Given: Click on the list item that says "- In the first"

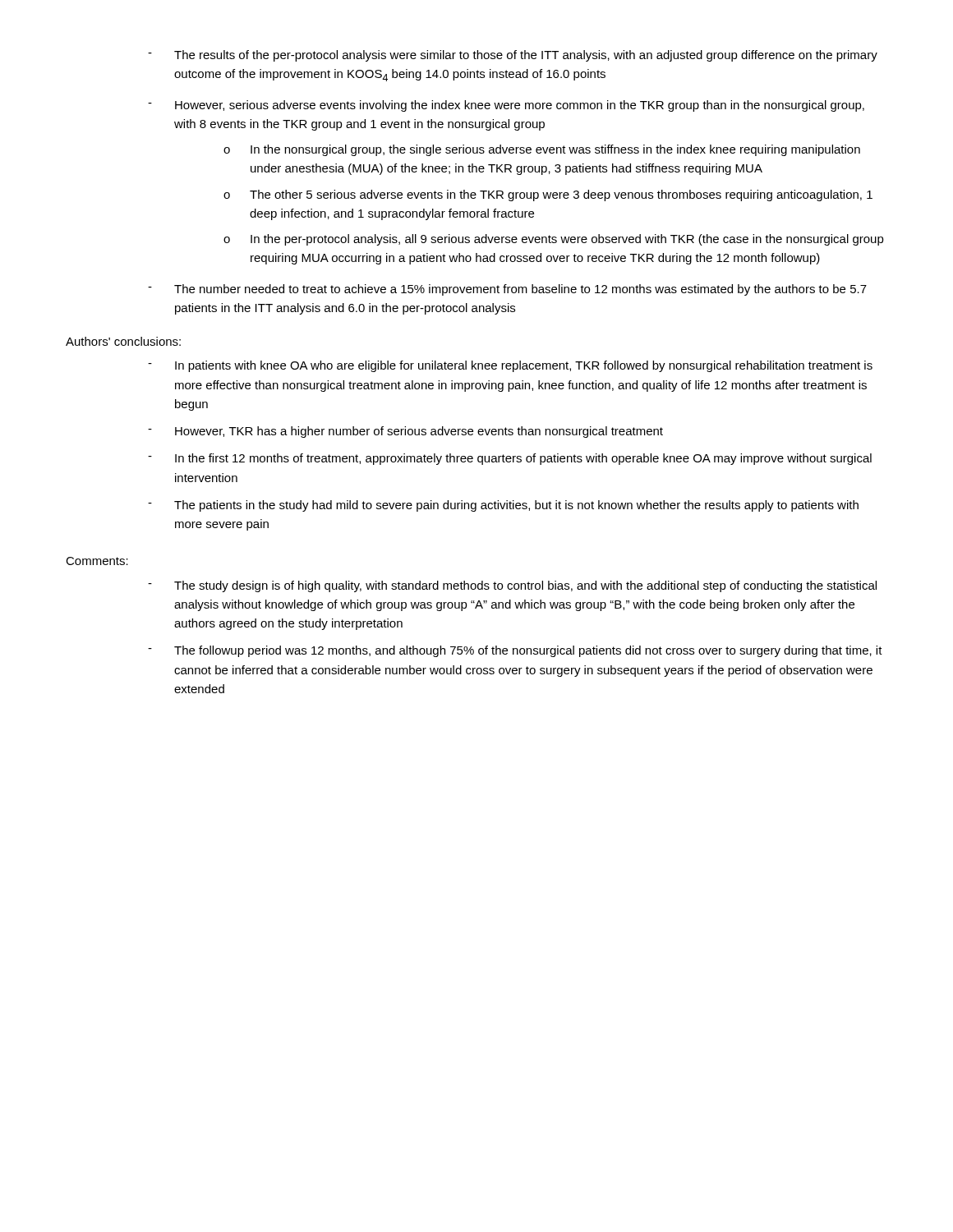Looking at the screenshot, I should tap(518, 468).
